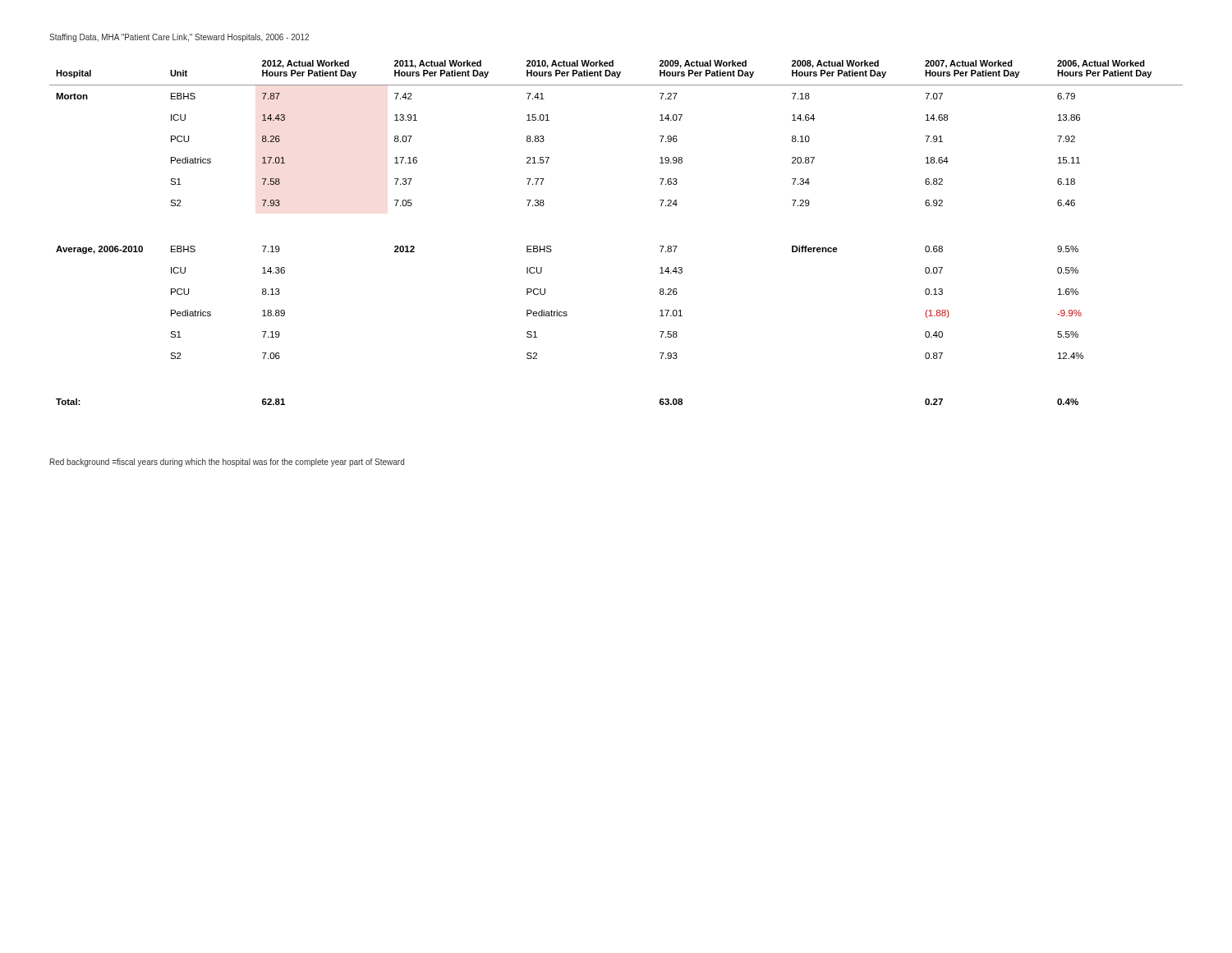This screenshot has height=953, width=1232.
Task: Locate the table with the text "2009, Actual Worked"
Action: 616,234
